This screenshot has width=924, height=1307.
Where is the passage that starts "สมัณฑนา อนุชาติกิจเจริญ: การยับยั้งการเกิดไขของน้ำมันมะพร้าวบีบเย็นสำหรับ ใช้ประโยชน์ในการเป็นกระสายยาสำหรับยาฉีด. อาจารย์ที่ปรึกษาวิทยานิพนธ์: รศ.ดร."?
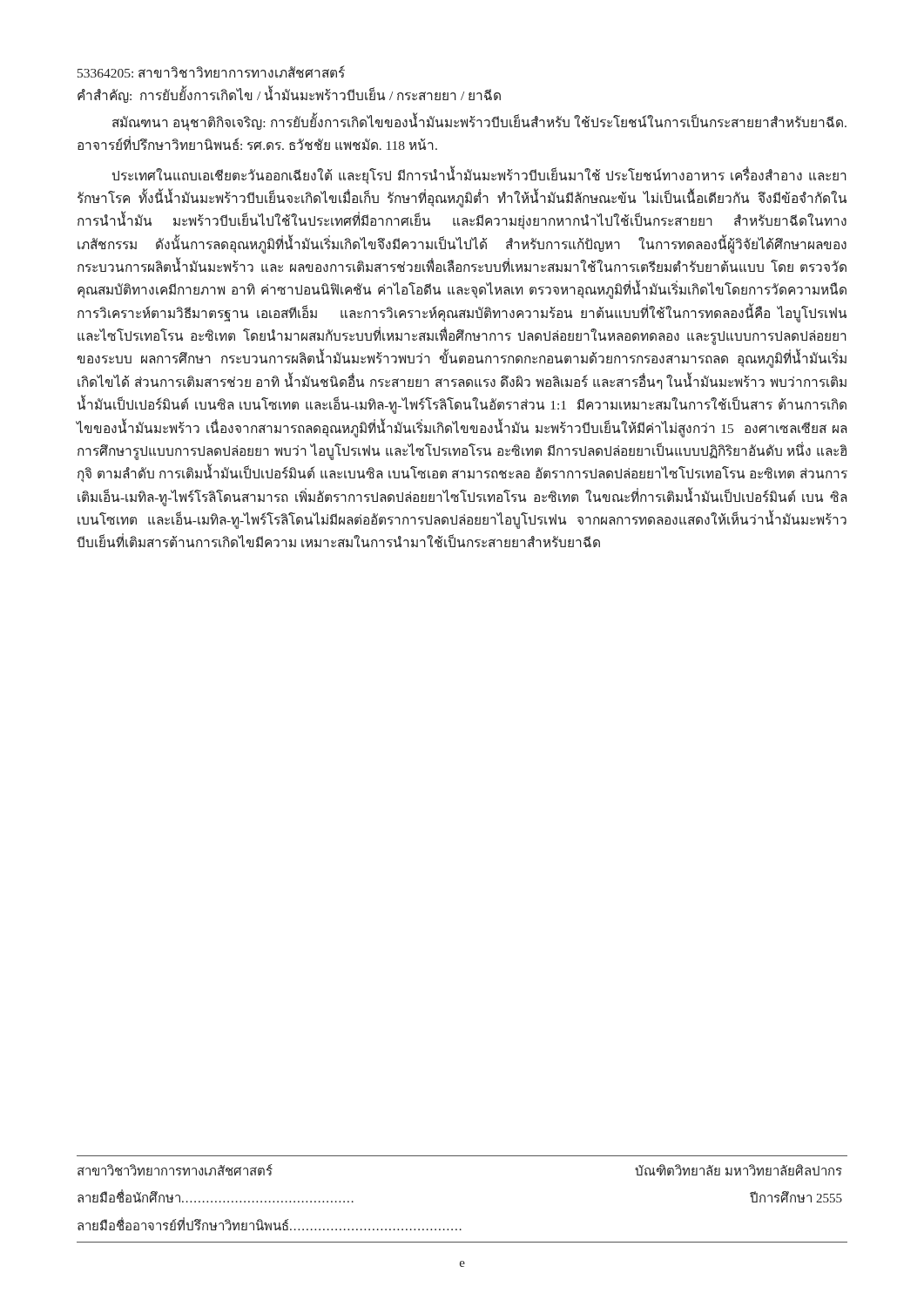462,134
